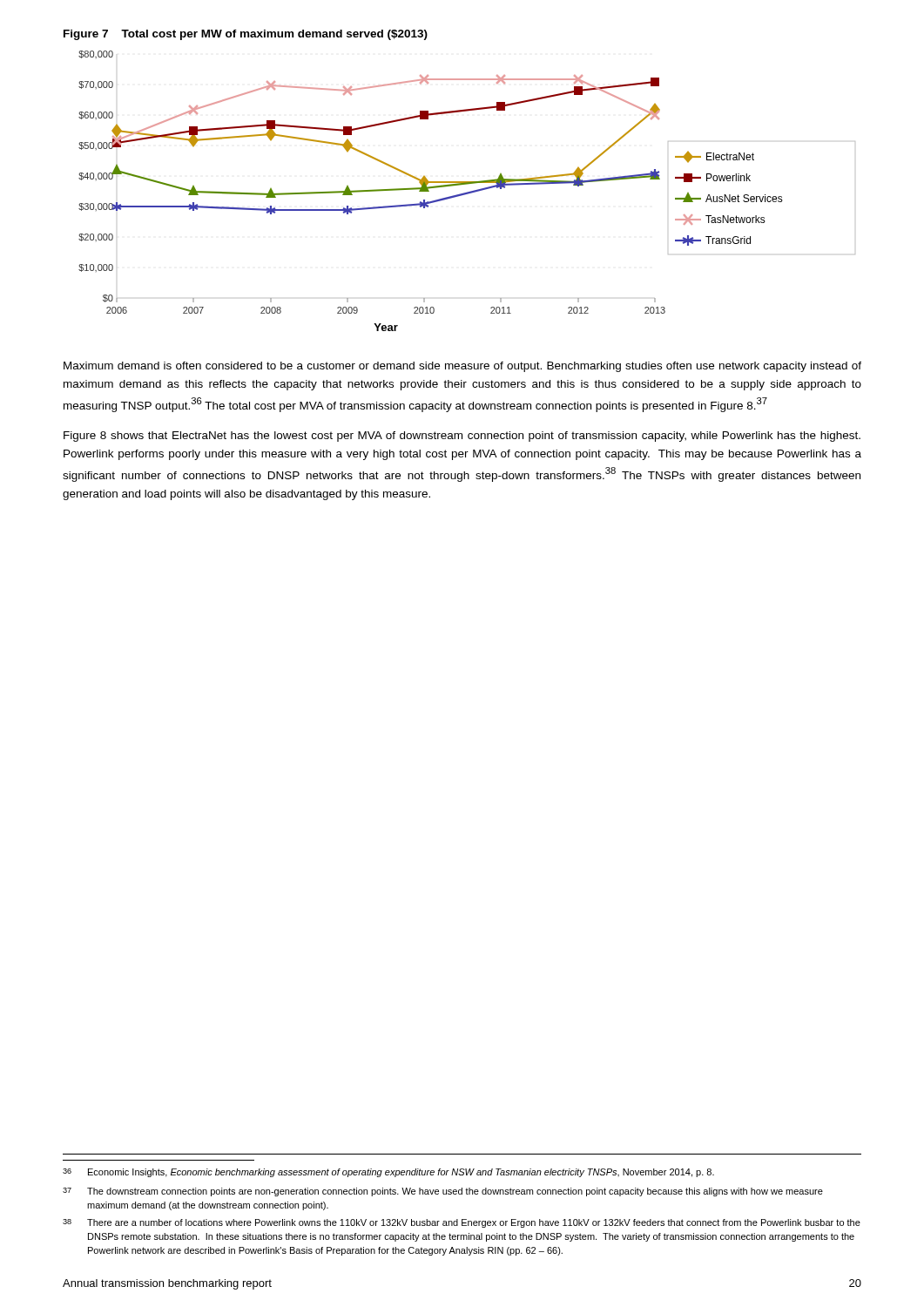This screenshot has width=924, height=1307.
Task: Point to the block beginning "37 The downstream connection points are non-generation"
Action: click(x=462, y=1199)
